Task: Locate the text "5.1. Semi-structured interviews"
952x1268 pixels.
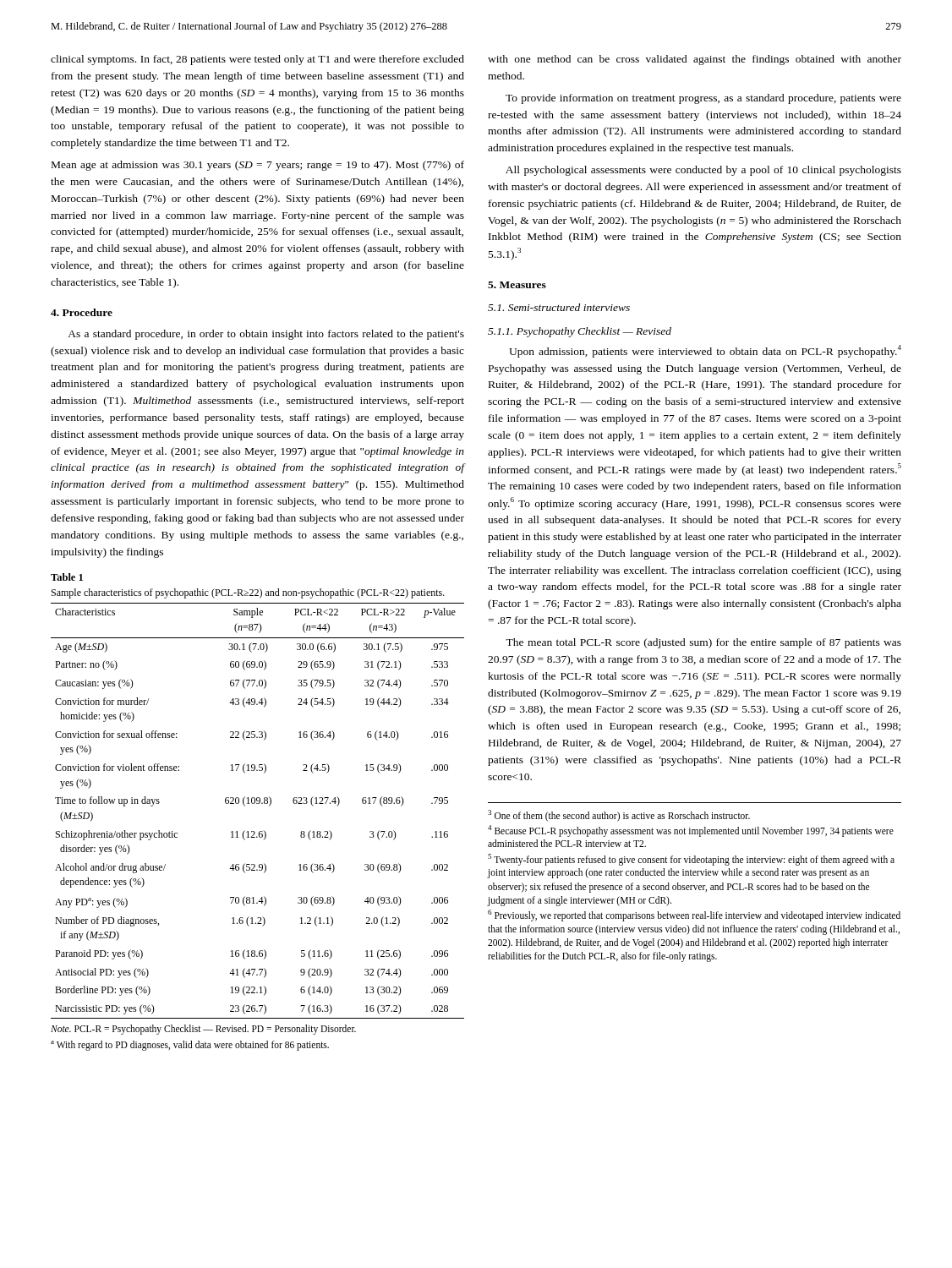Action: 559,308
